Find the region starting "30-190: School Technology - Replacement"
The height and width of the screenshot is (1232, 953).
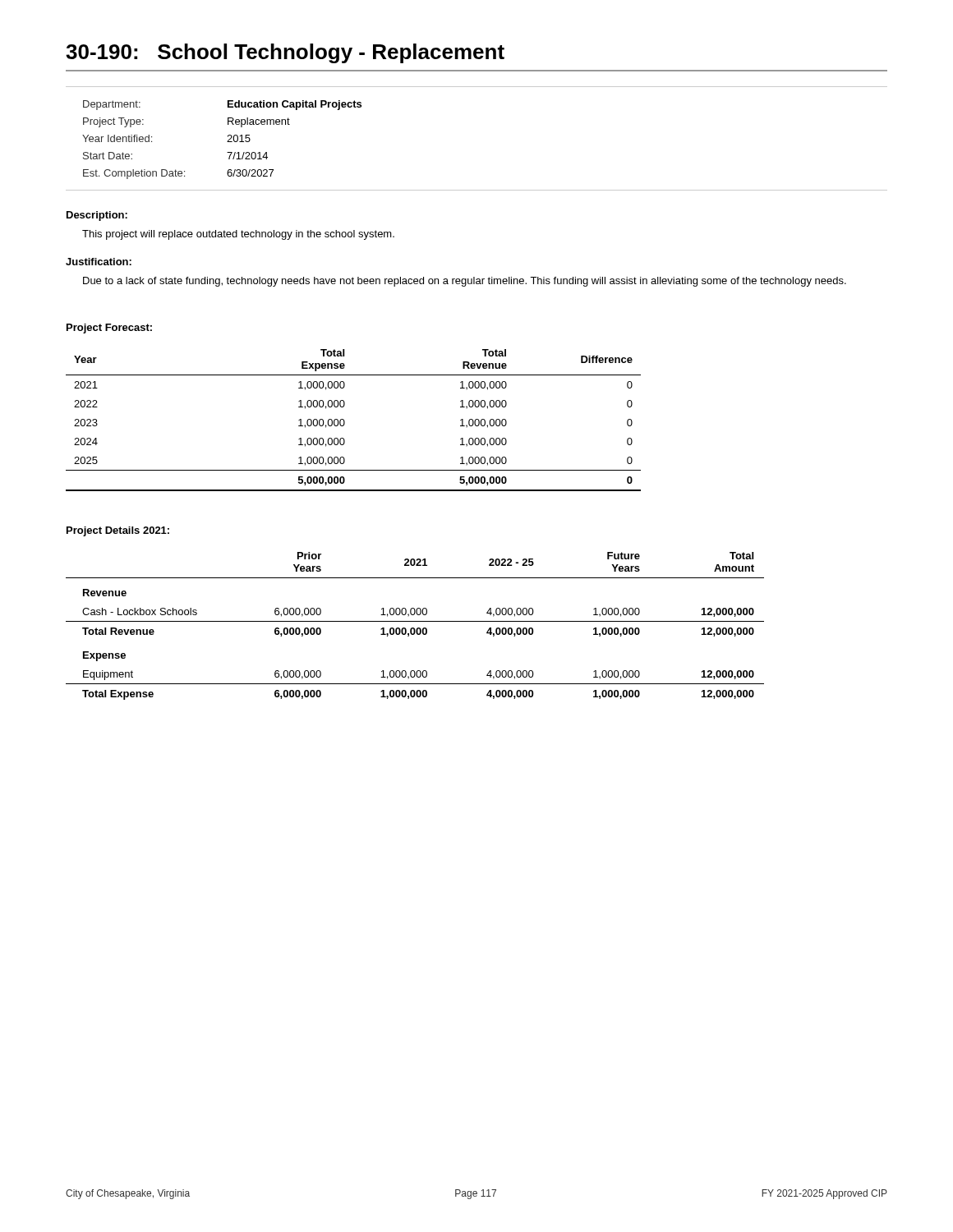point(476,52)
